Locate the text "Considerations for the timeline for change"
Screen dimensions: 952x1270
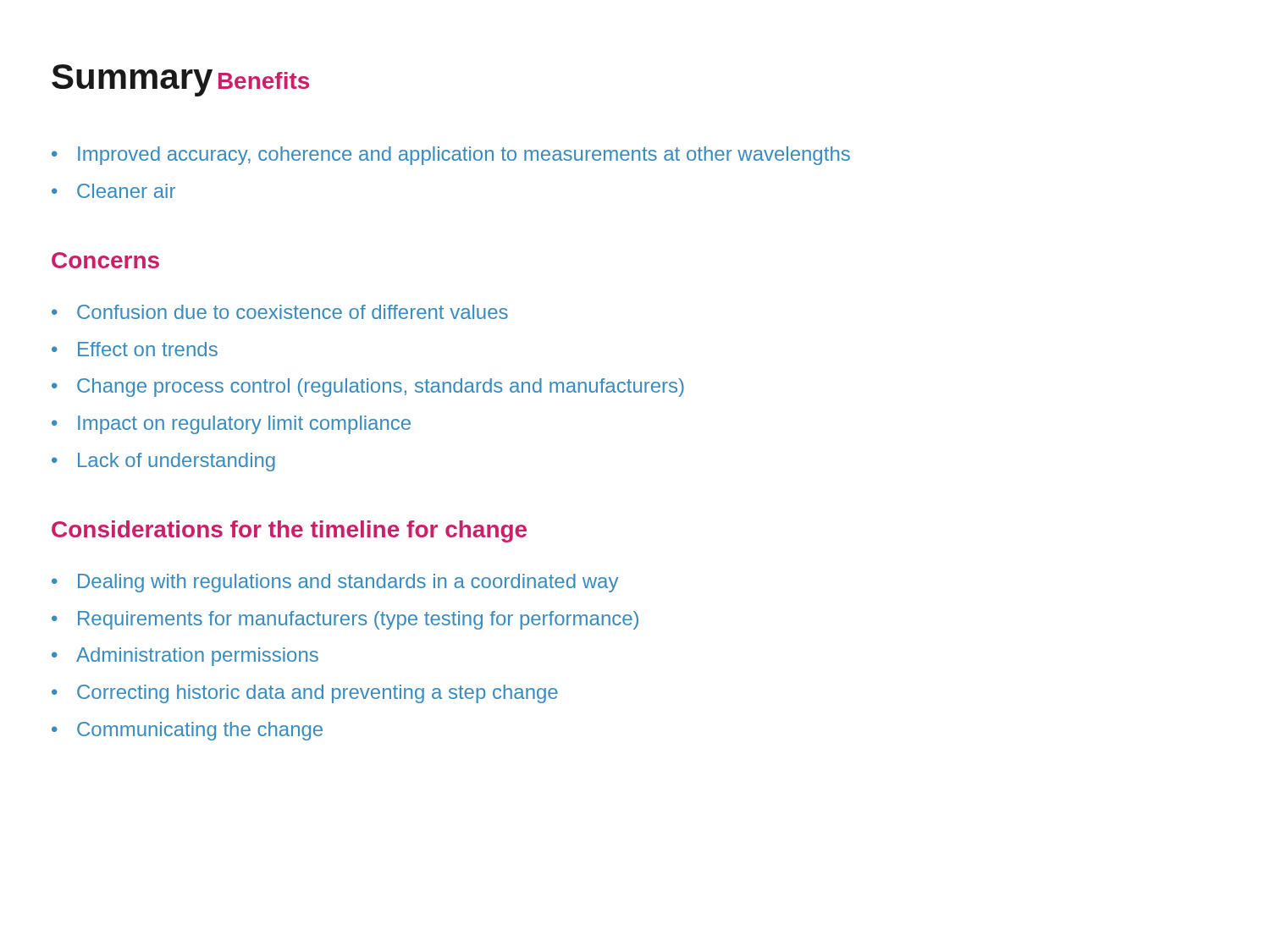click(x=289, y=530)
